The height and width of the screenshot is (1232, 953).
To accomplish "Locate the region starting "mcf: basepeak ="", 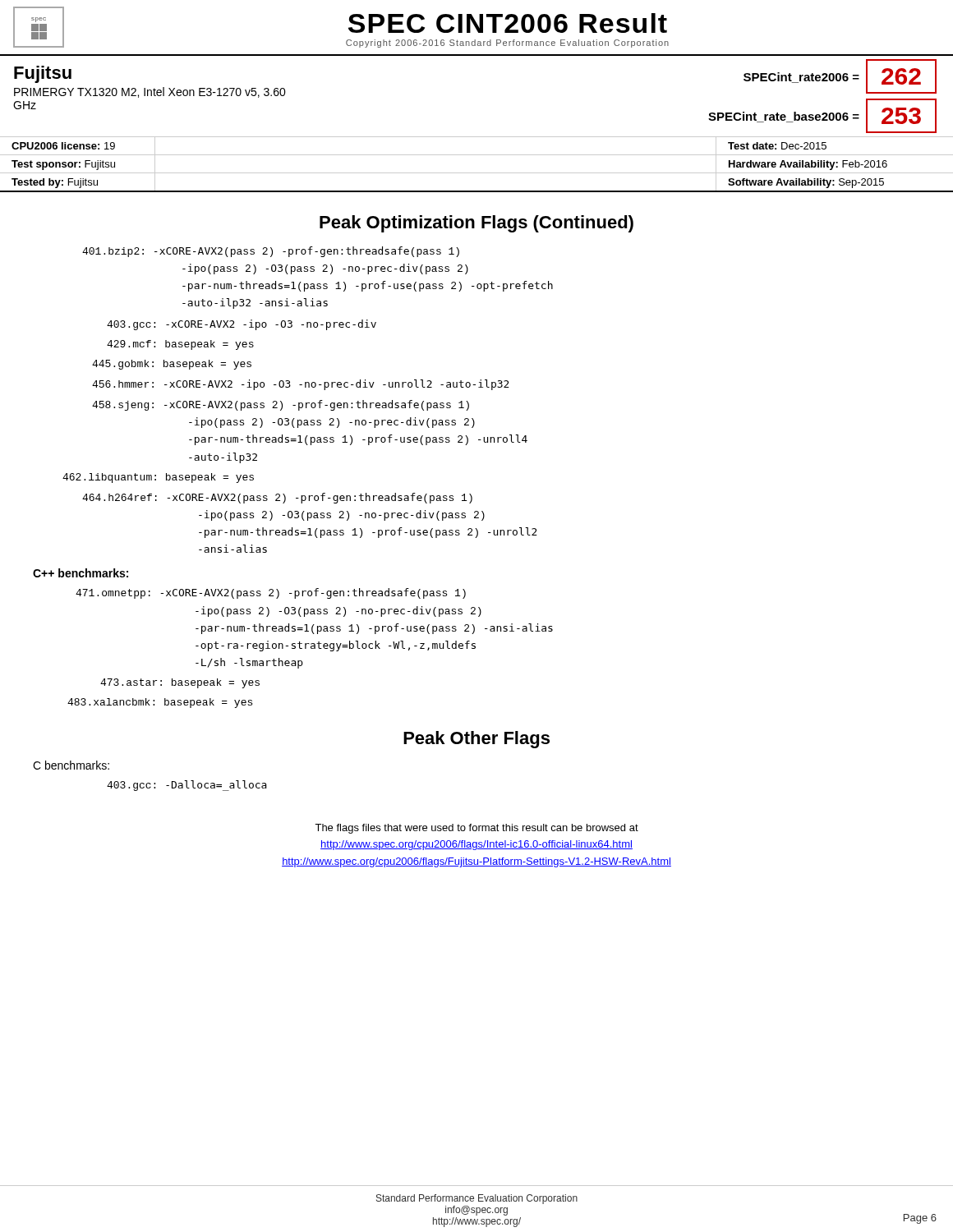I will [180, 345].
